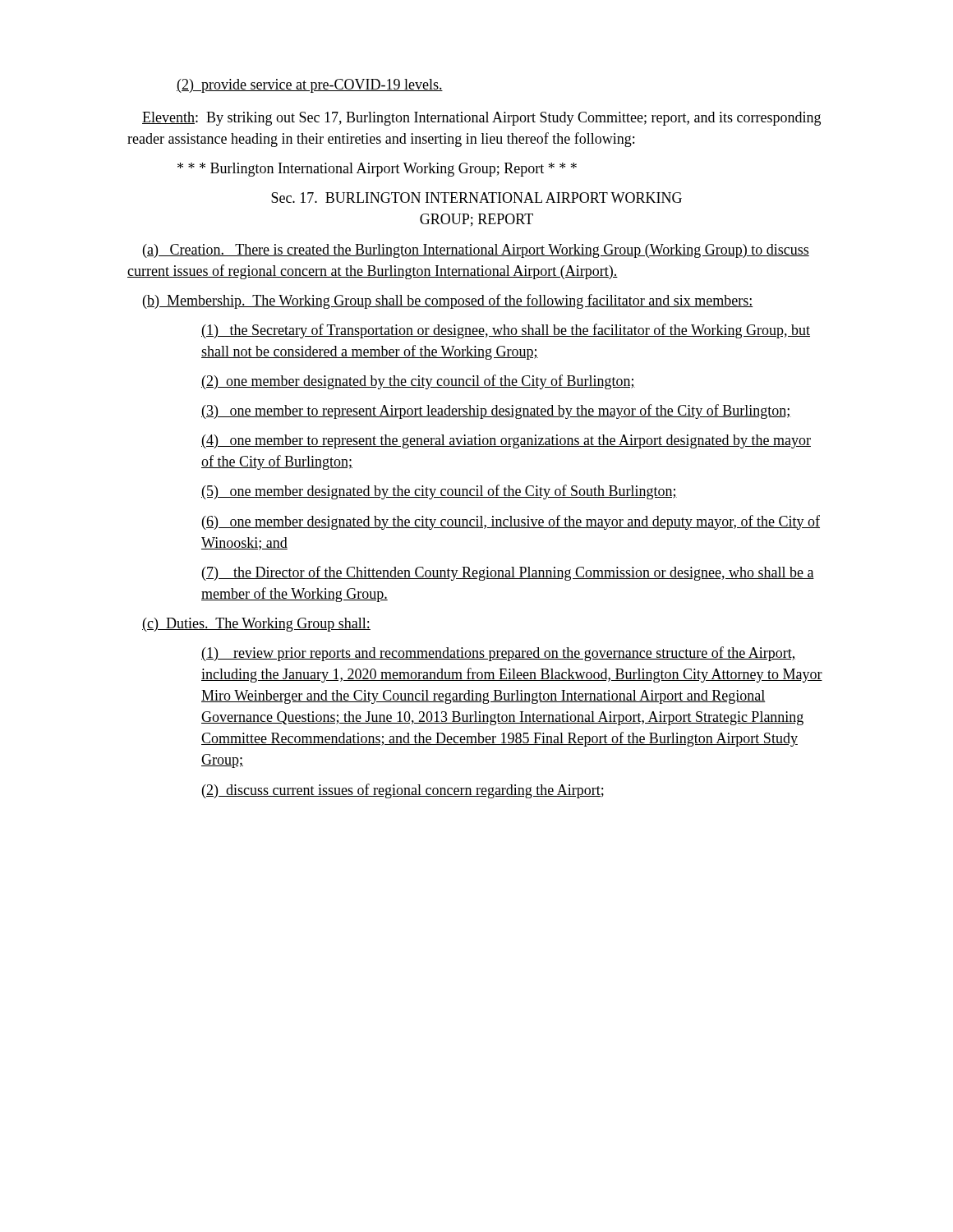Locate the list item that reads "(2) discuss current issues of regional concern regarding"

[x=513, y=790]
